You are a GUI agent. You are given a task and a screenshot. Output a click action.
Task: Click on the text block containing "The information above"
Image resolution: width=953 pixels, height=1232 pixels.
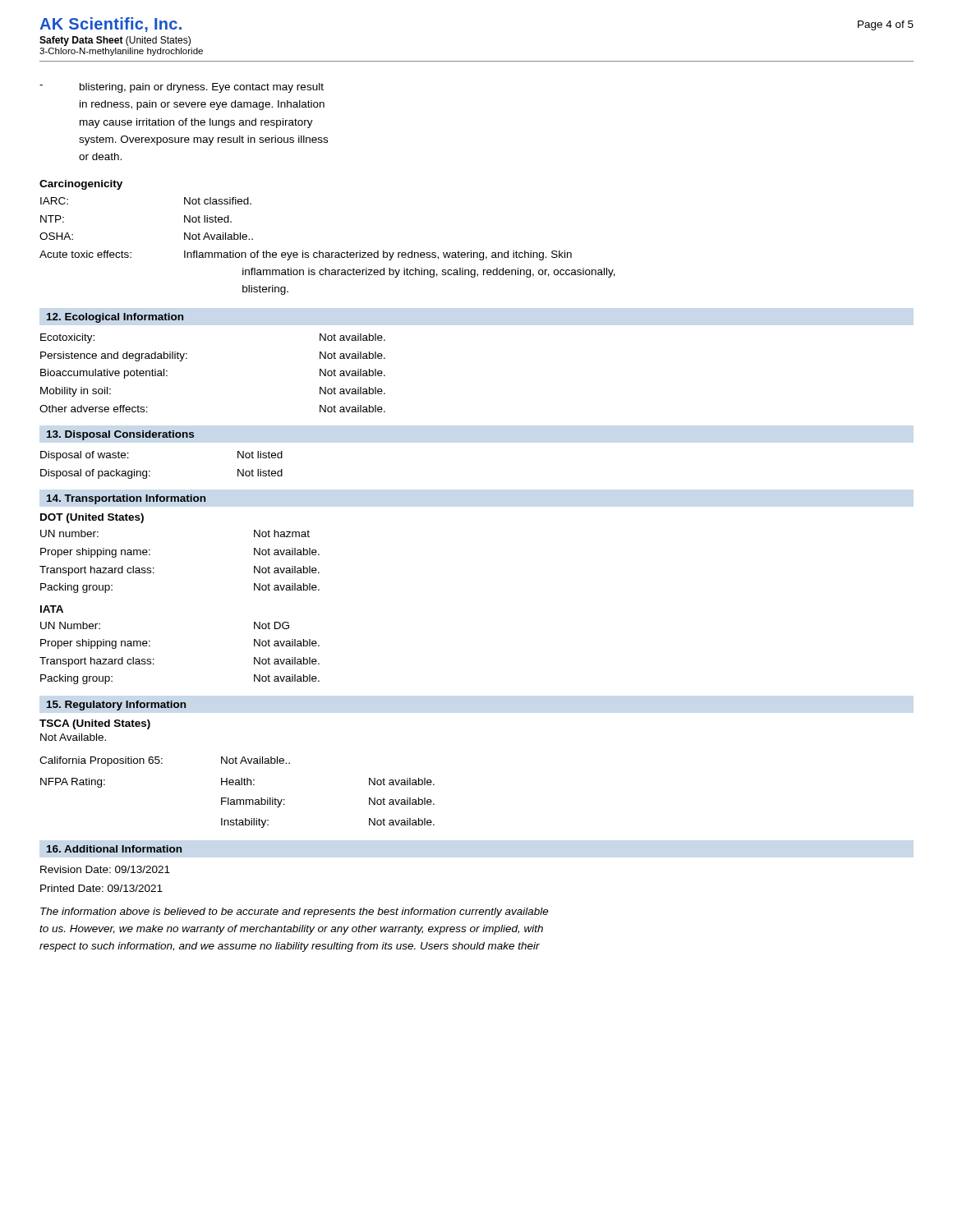pos(294,928)
